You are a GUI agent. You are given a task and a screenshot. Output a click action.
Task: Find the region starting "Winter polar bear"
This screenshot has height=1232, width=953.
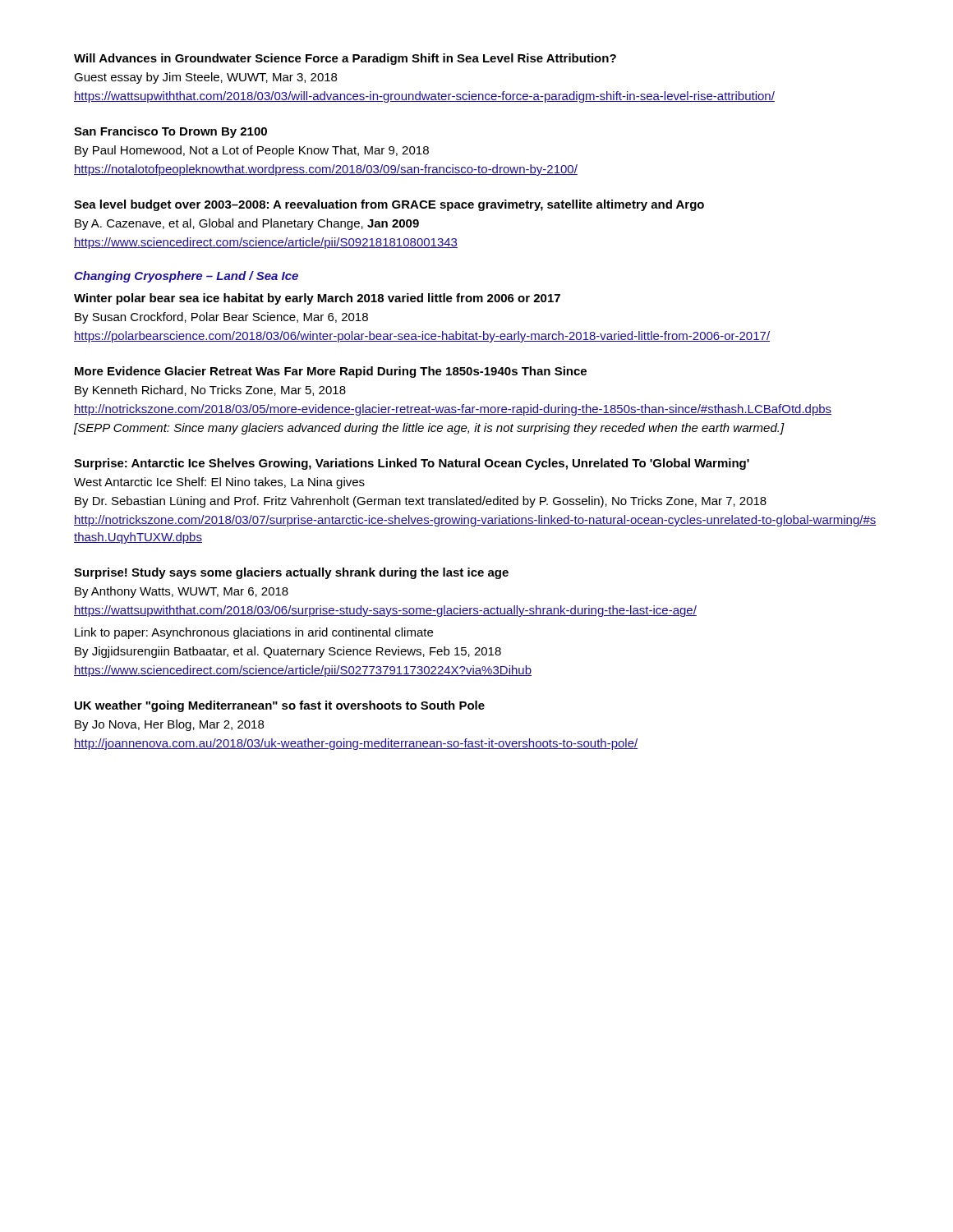coord(317,299)
